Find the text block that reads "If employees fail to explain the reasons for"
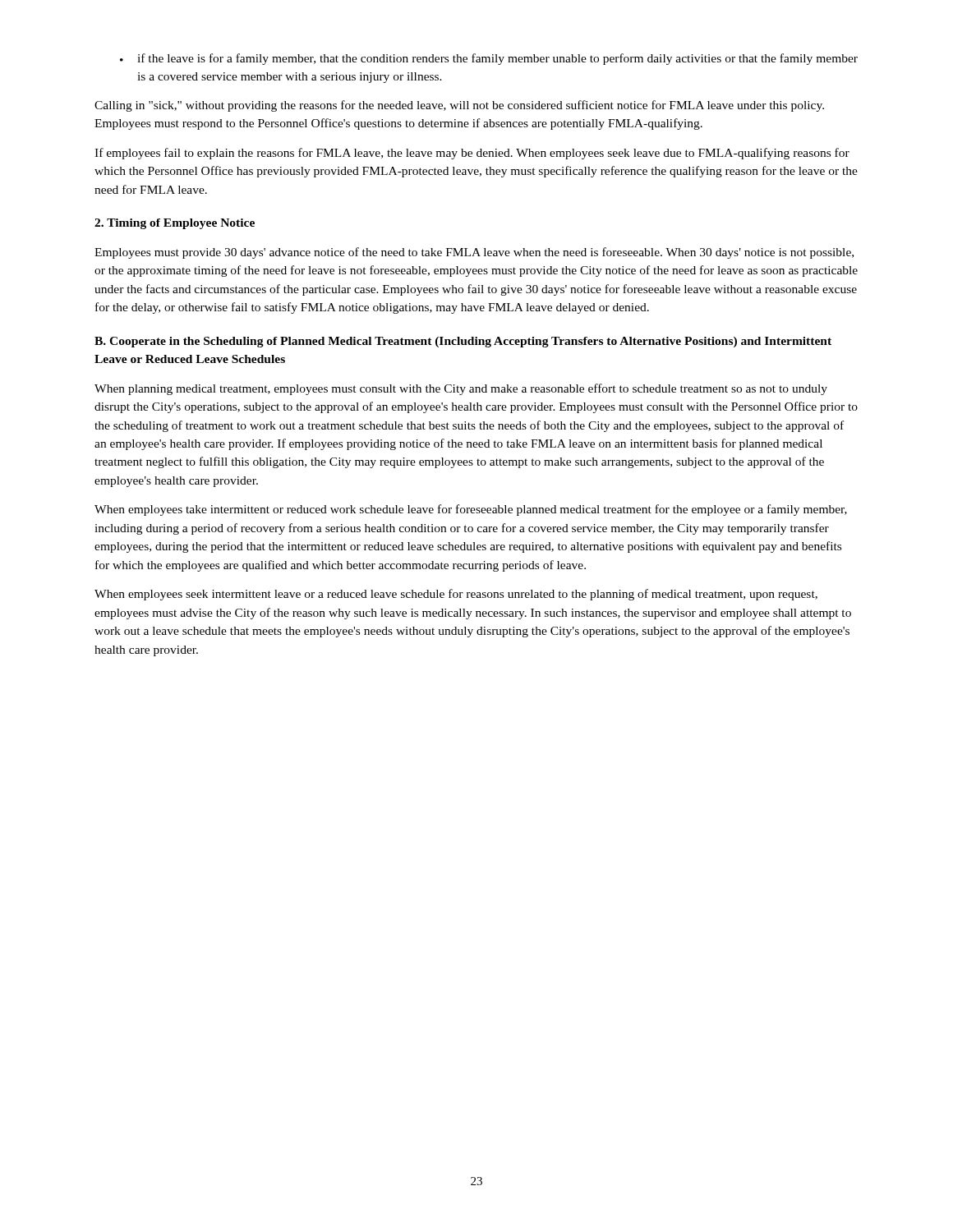This screenshot has height=1232, width=953. click(476, 171)
